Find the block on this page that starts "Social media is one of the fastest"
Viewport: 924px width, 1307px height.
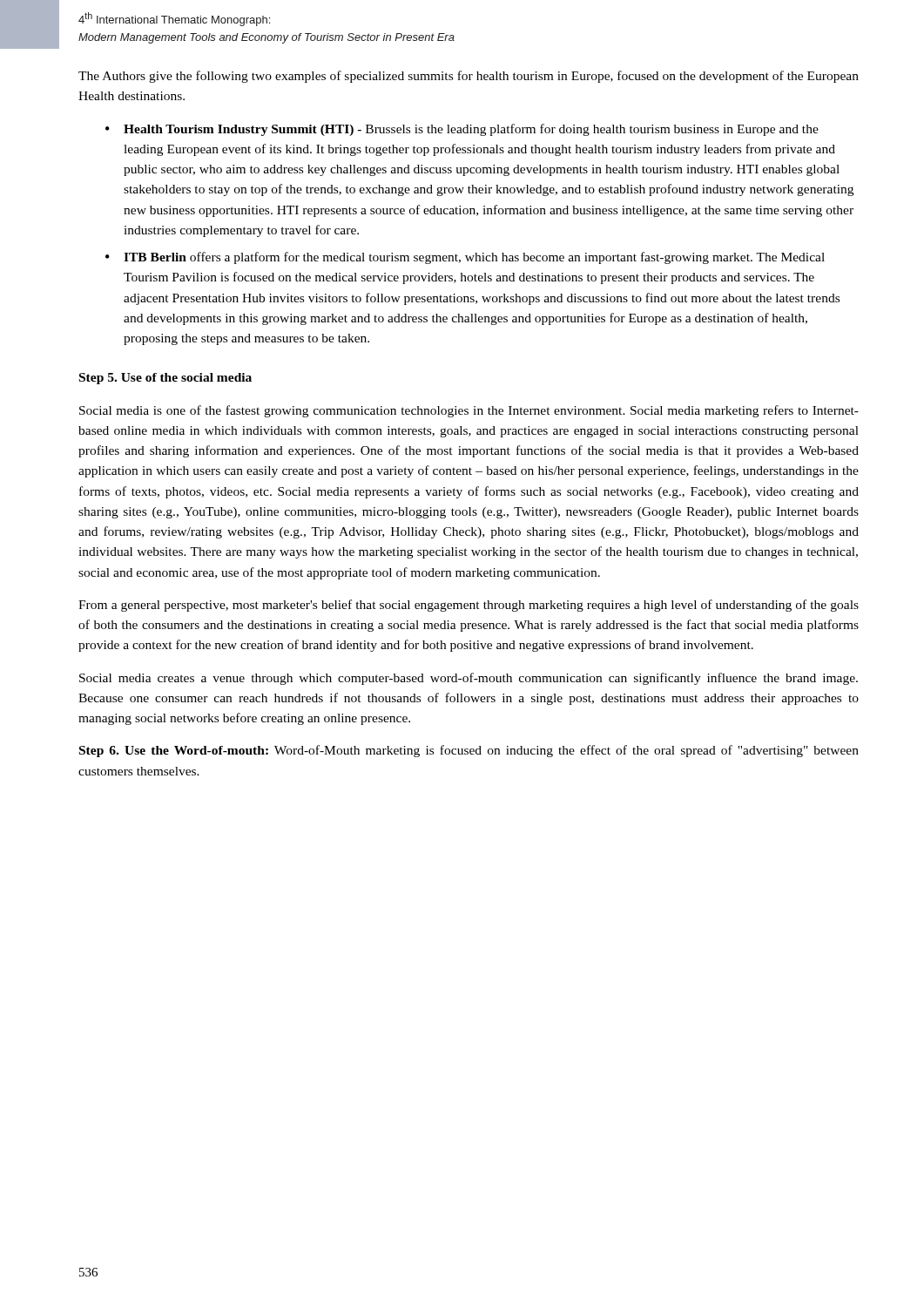click(x=469, y=491)
